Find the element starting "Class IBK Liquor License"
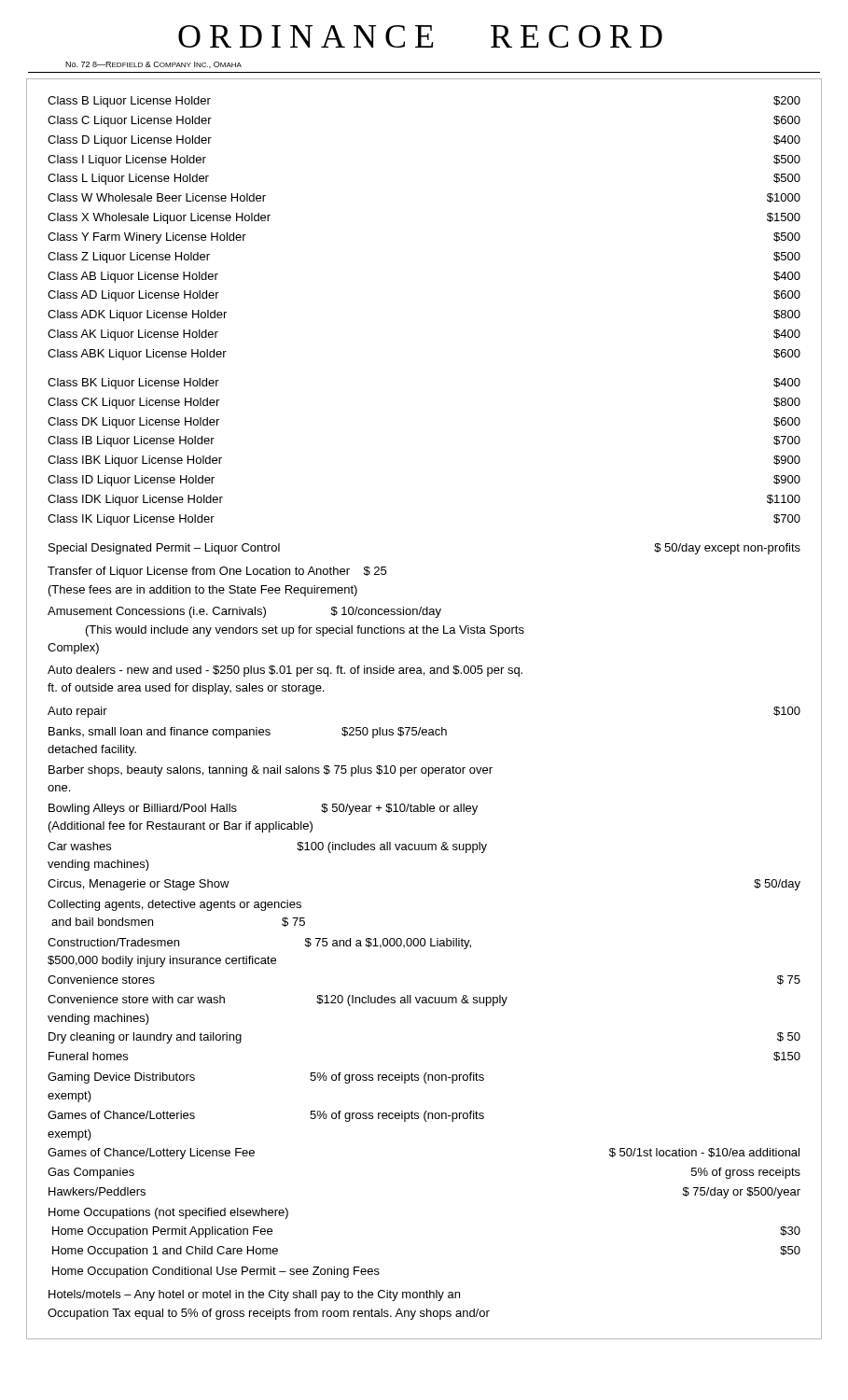This screenshot has width=848, height=1400. tap(136, 461)
